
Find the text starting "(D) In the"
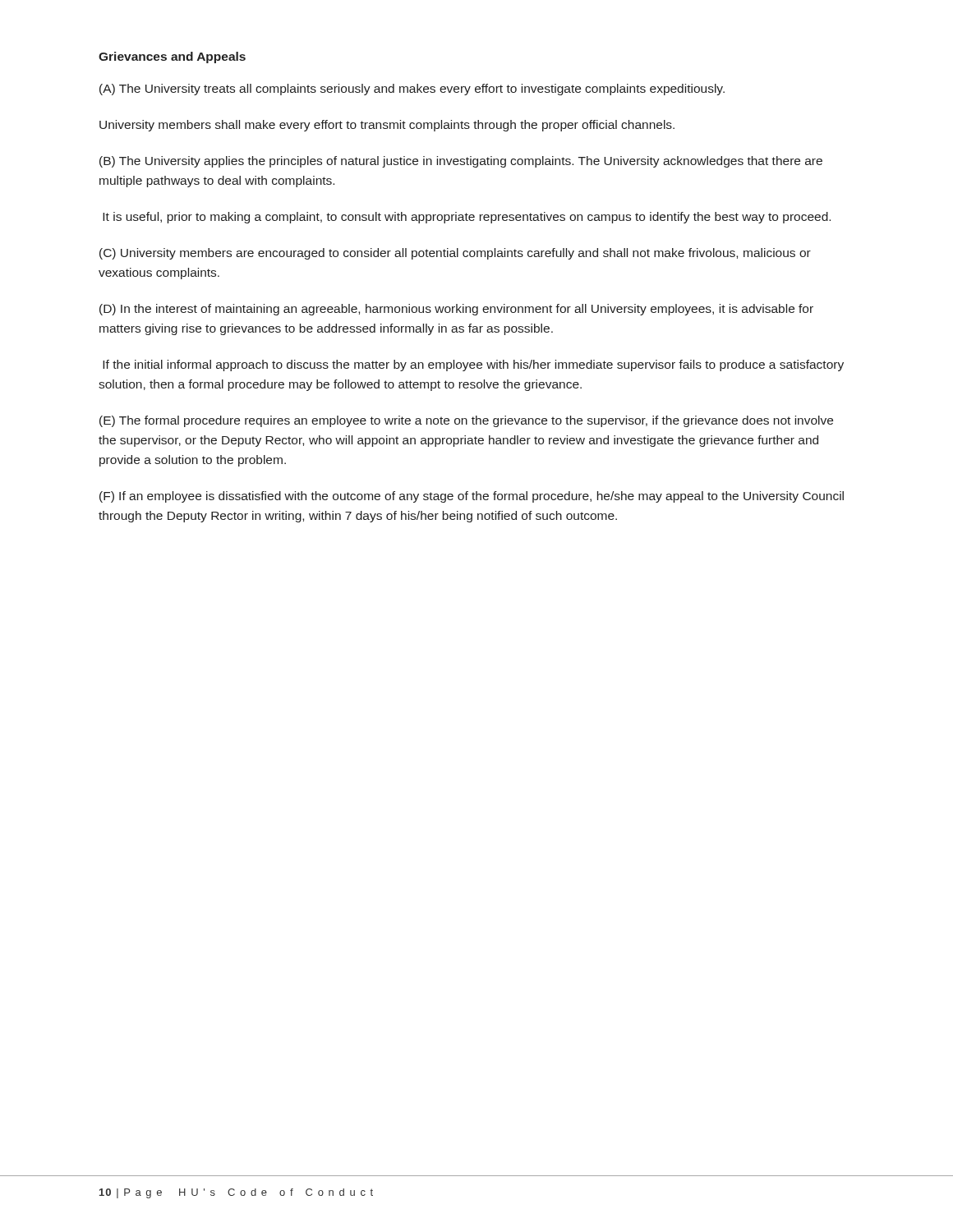pos(456,318)
